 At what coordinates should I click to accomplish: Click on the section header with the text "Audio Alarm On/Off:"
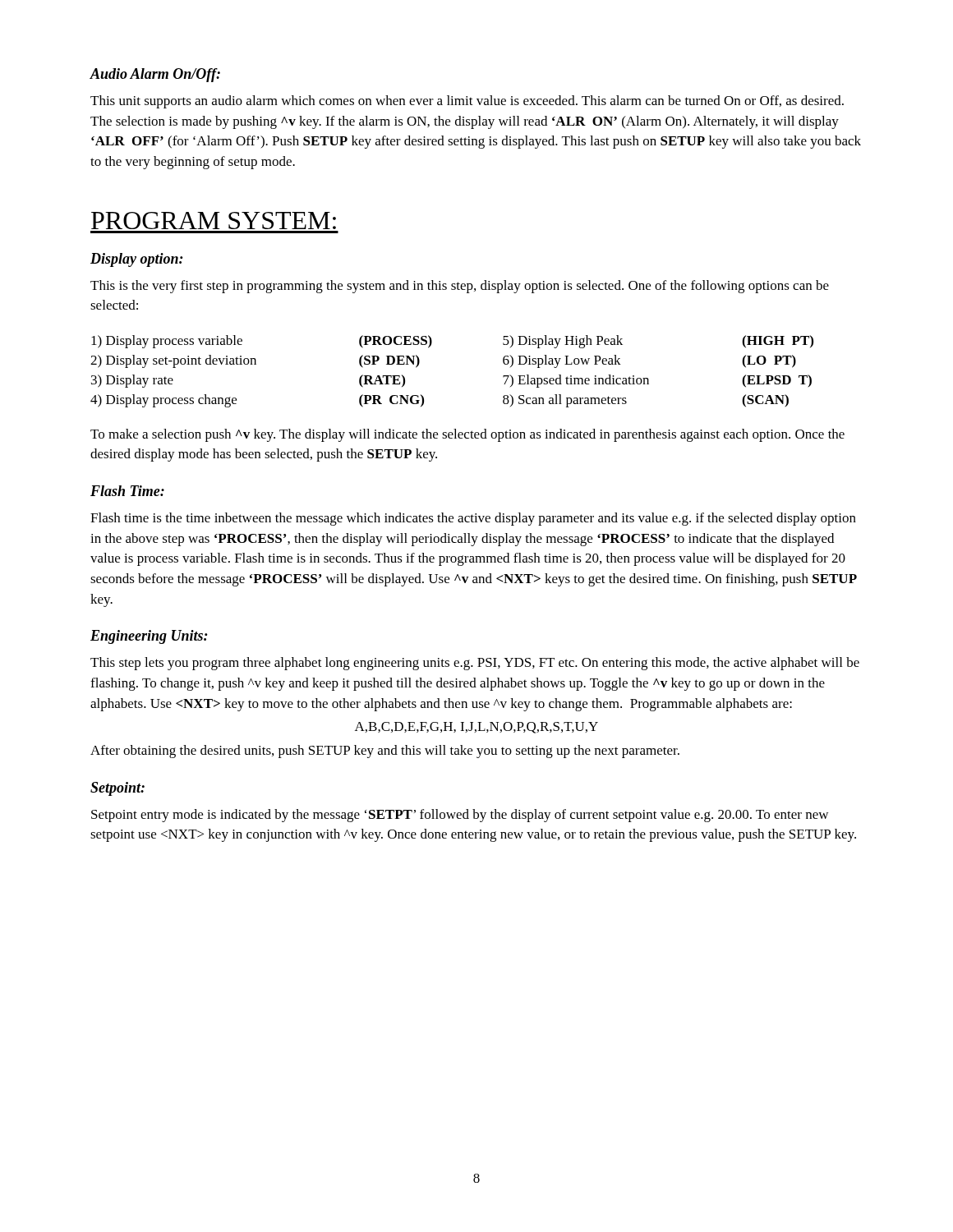(156, 74)
